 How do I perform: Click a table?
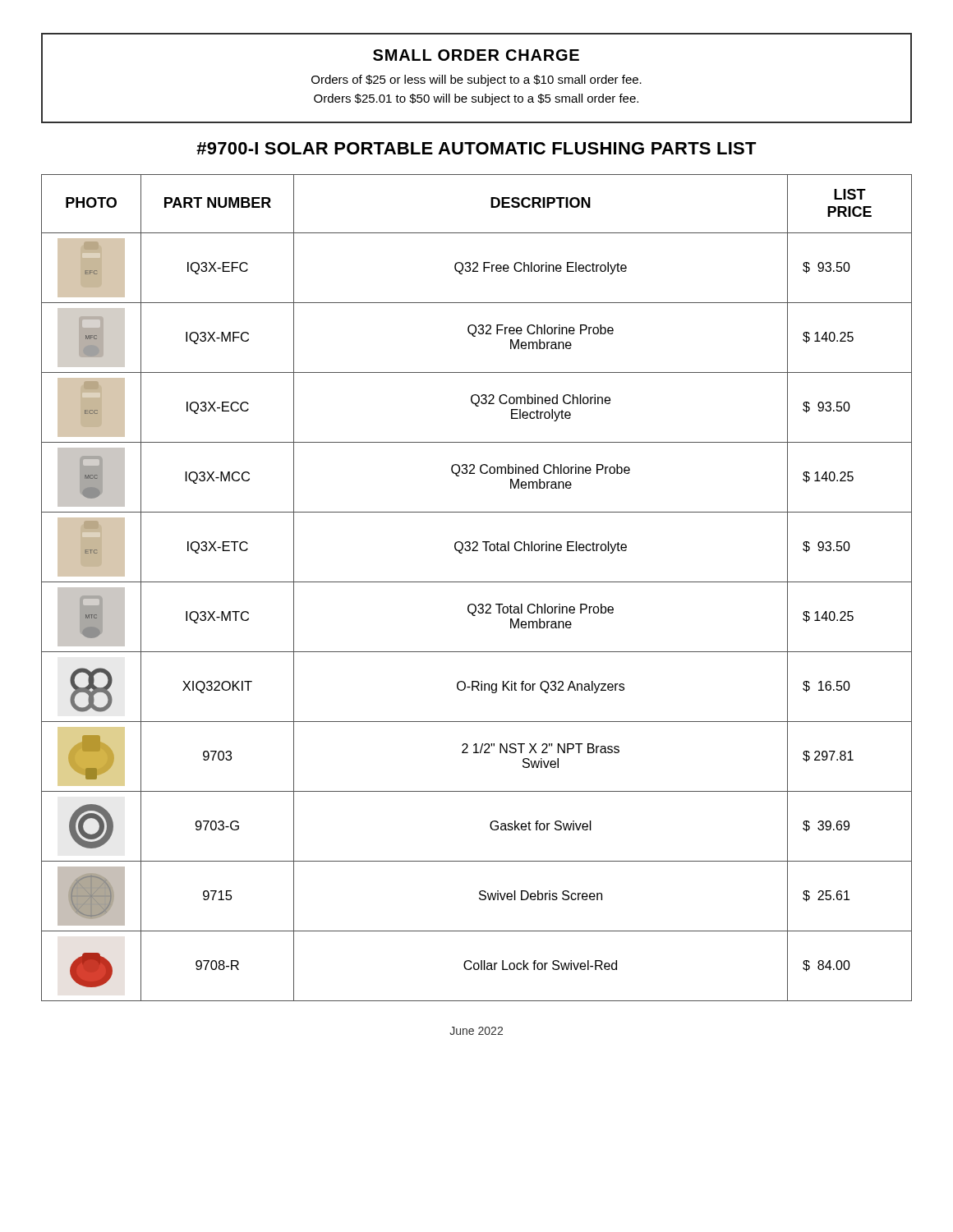pos(476,587)
